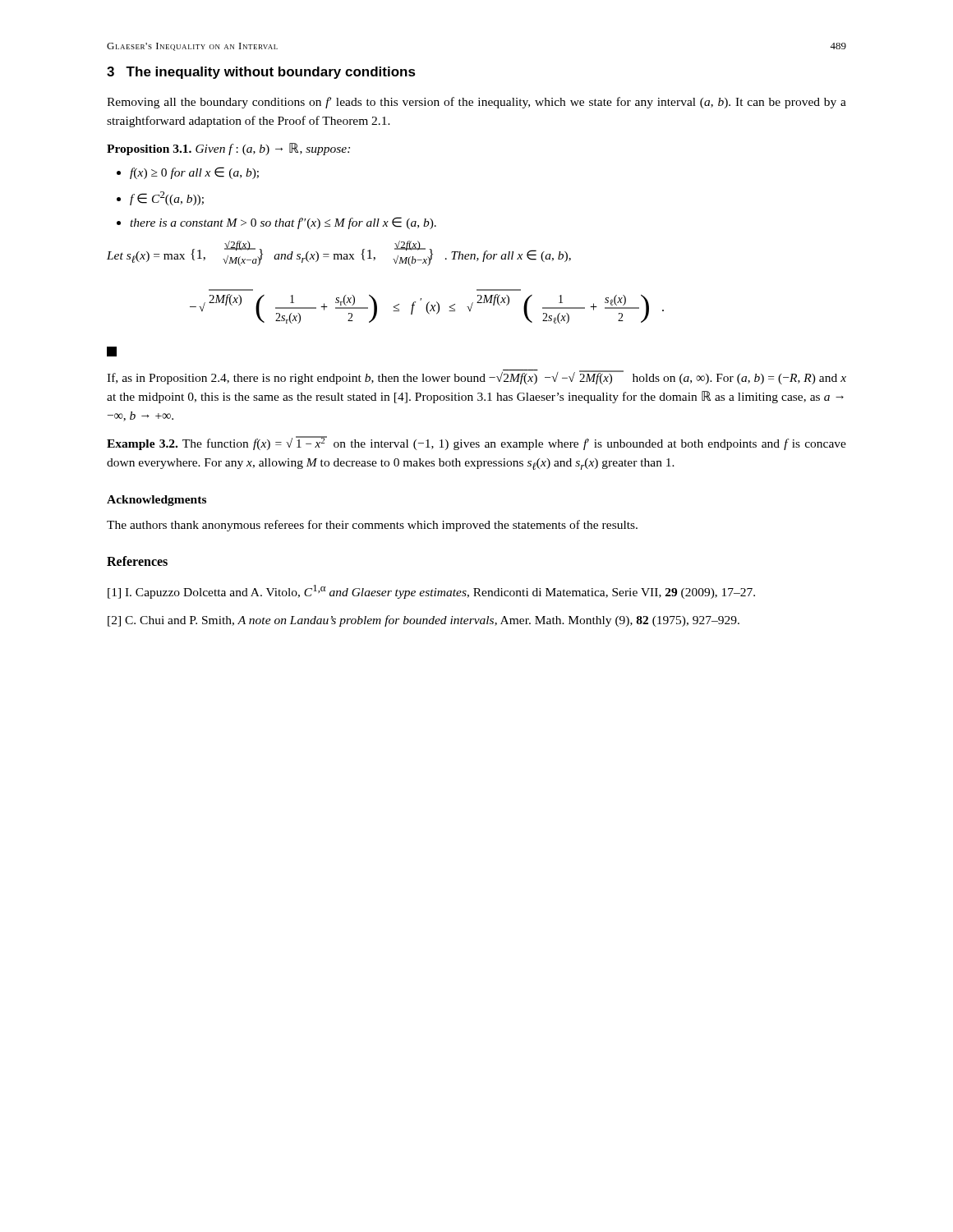Select the block starting "Let sℓ(x) = max {1, √2f(x) √M(x−a) }"
953x1232 pixels.
point(476,256)
